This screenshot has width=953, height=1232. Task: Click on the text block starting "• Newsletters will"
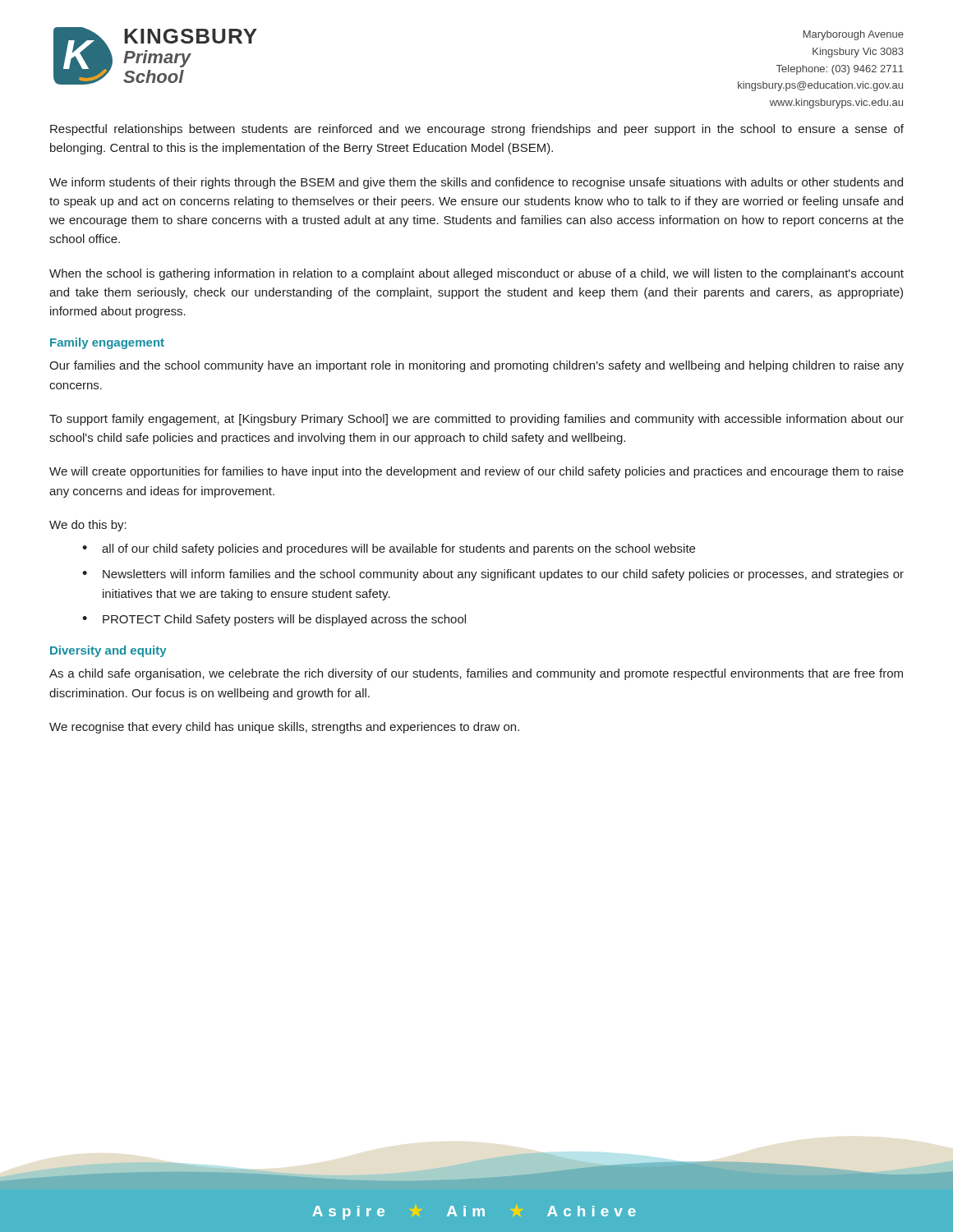coord(493,584)
